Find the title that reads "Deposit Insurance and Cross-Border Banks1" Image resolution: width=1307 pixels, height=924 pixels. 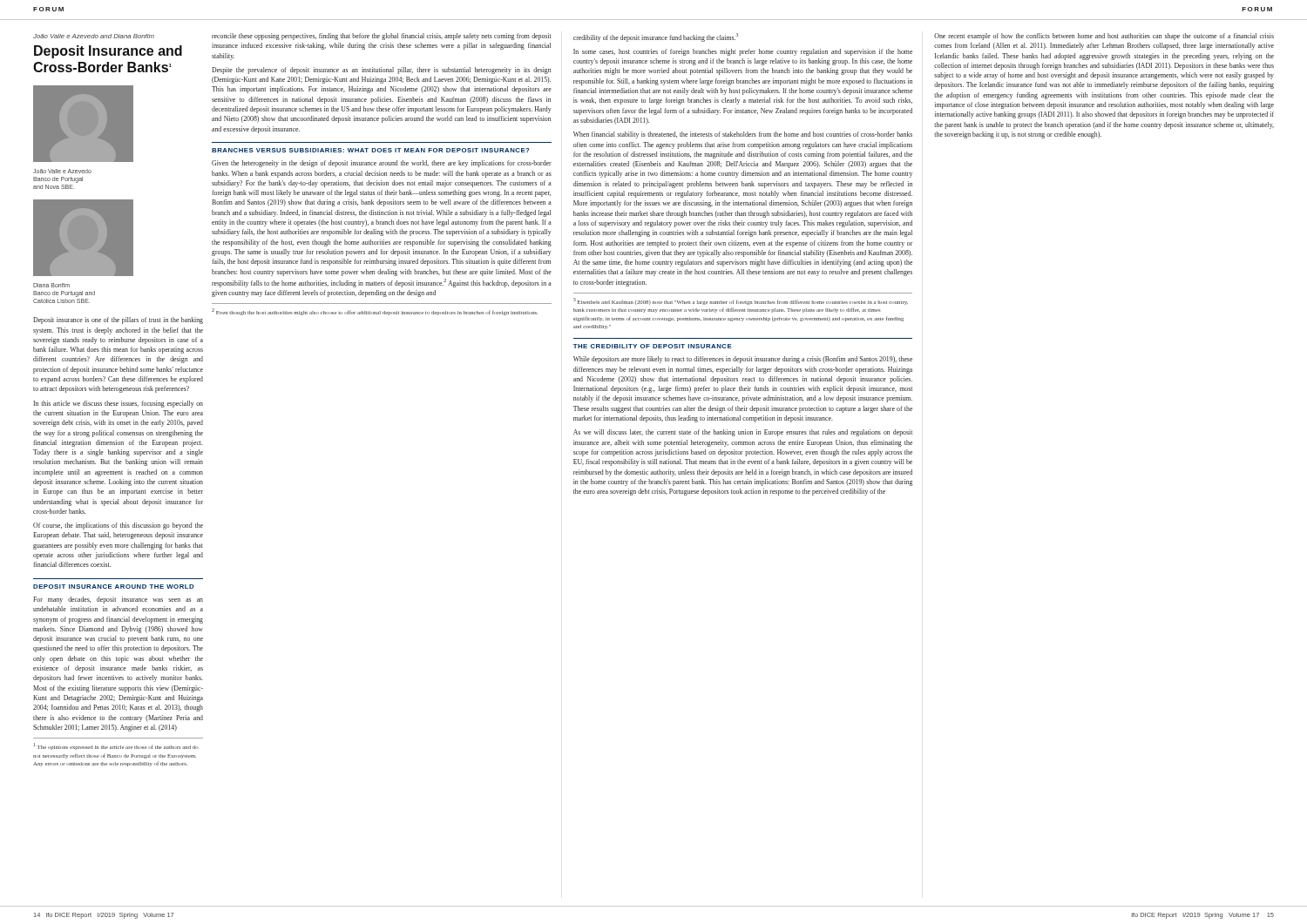108,60
